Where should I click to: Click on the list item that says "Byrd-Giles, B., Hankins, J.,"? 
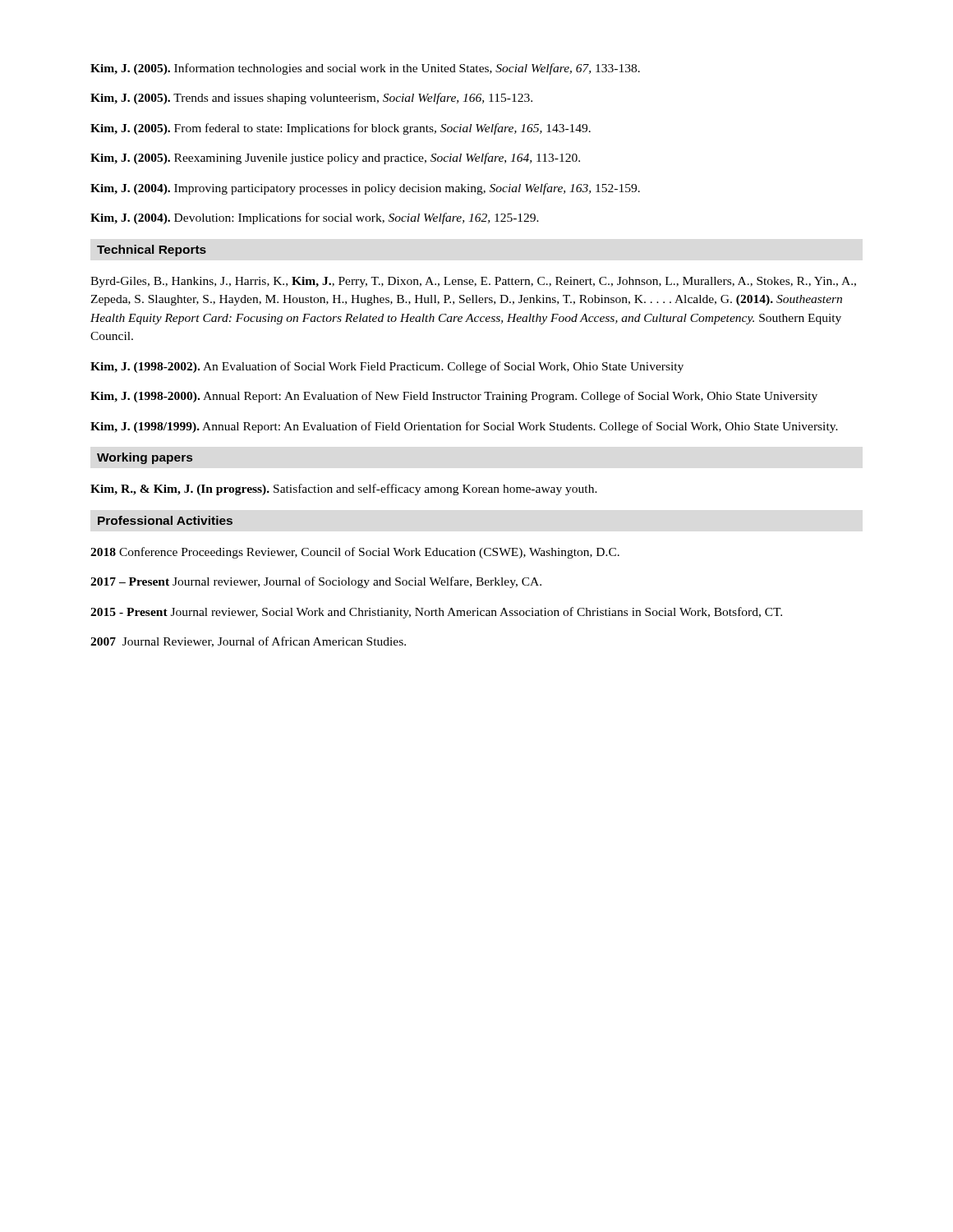click(x=474, y=308)
